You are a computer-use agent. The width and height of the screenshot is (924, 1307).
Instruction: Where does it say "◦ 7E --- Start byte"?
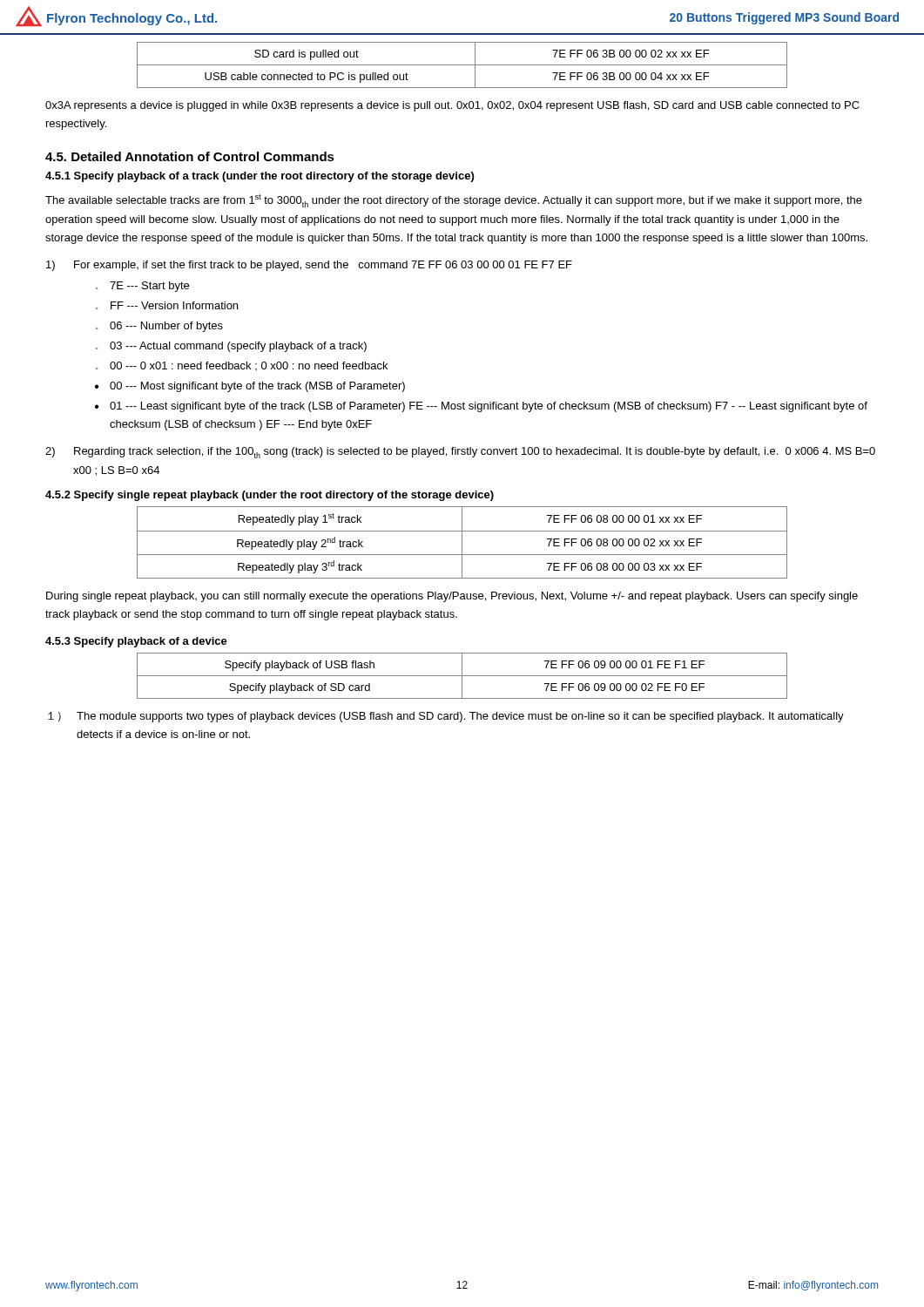(x=140, y=287)
